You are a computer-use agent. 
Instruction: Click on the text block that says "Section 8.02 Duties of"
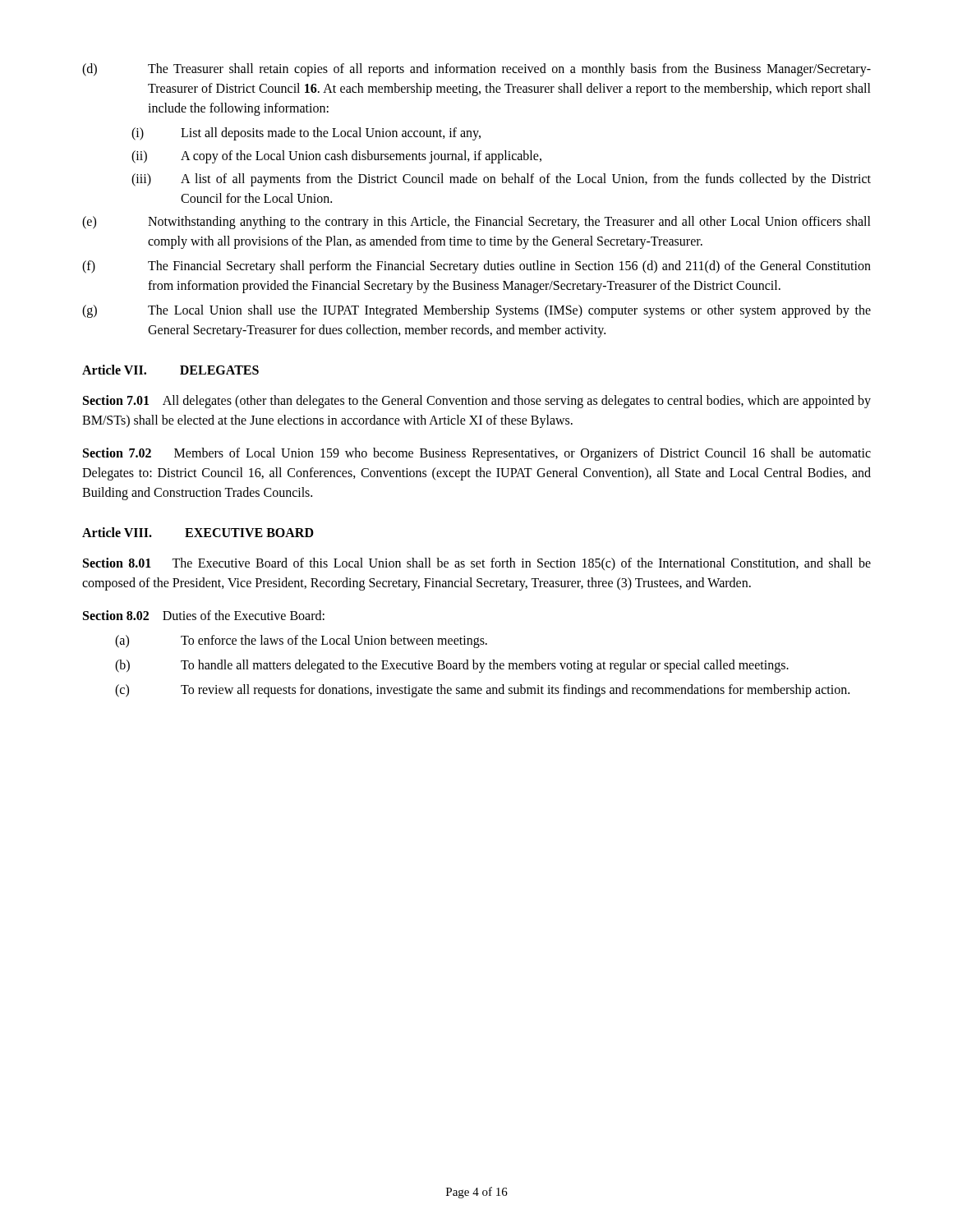[204, 615]
